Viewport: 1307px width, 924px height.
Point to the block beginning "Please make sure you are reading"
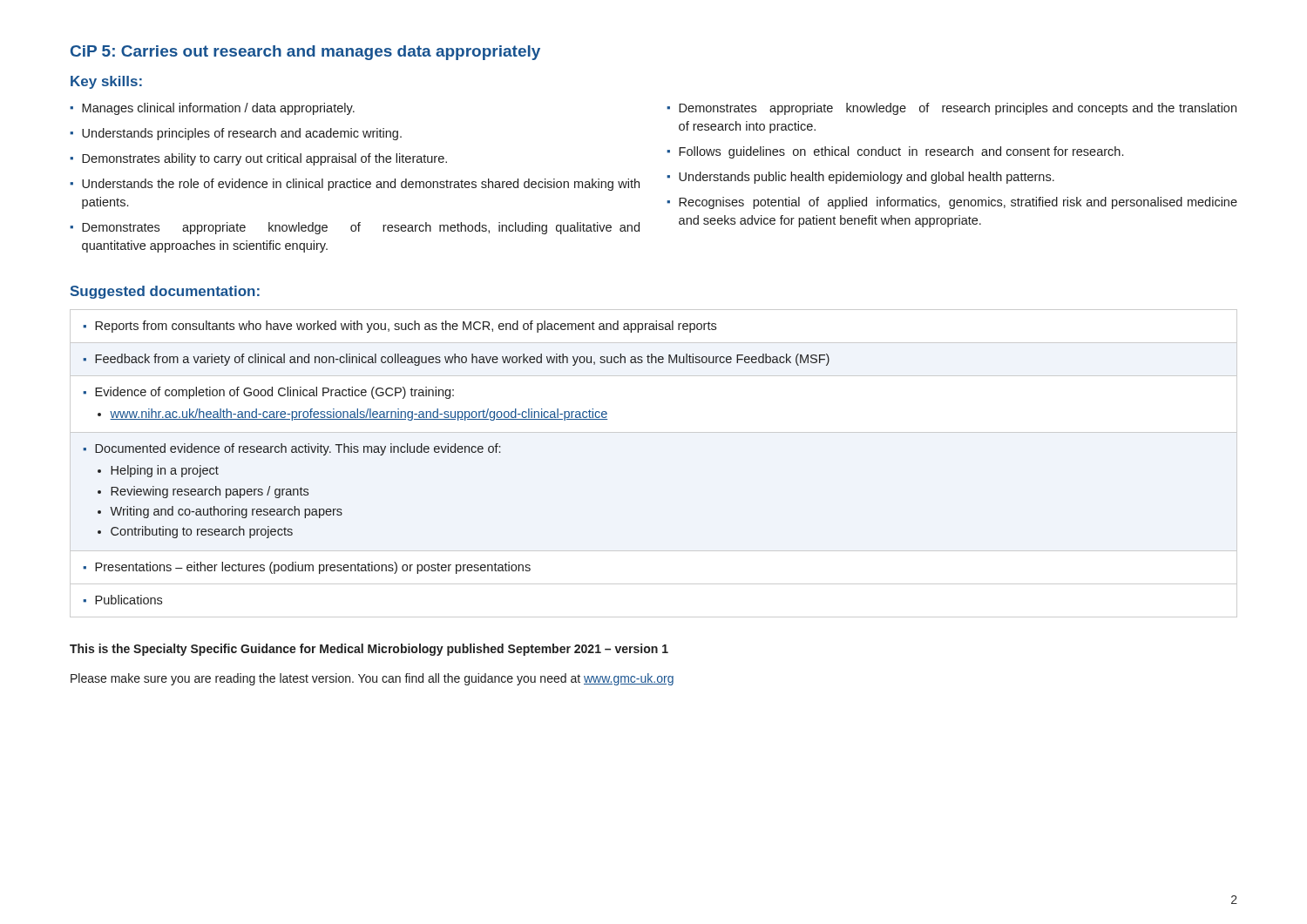[x=372, y=678]
